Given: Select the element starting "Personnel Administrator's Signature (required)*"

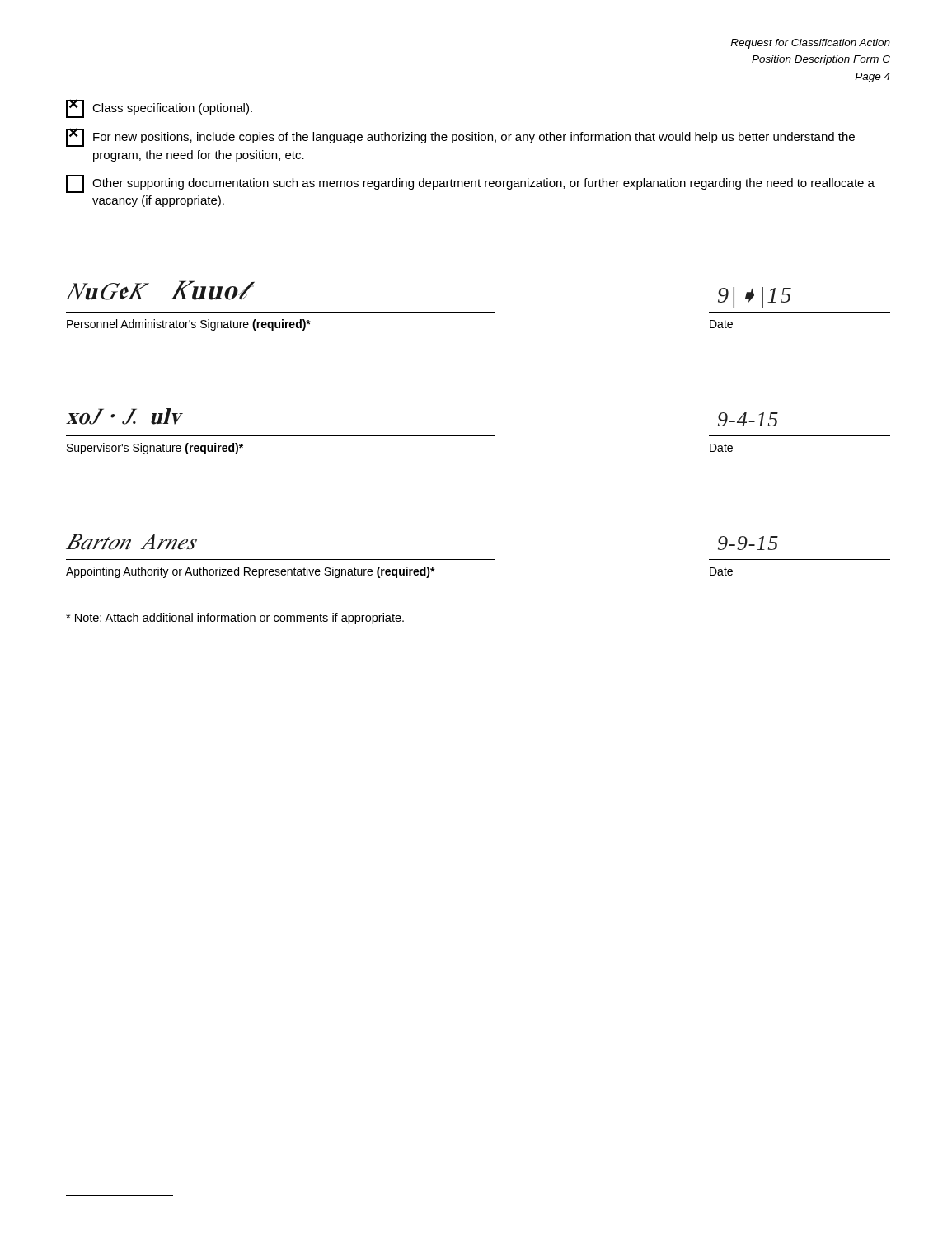Looking at the screenshot, I should [x=188, y=324].
